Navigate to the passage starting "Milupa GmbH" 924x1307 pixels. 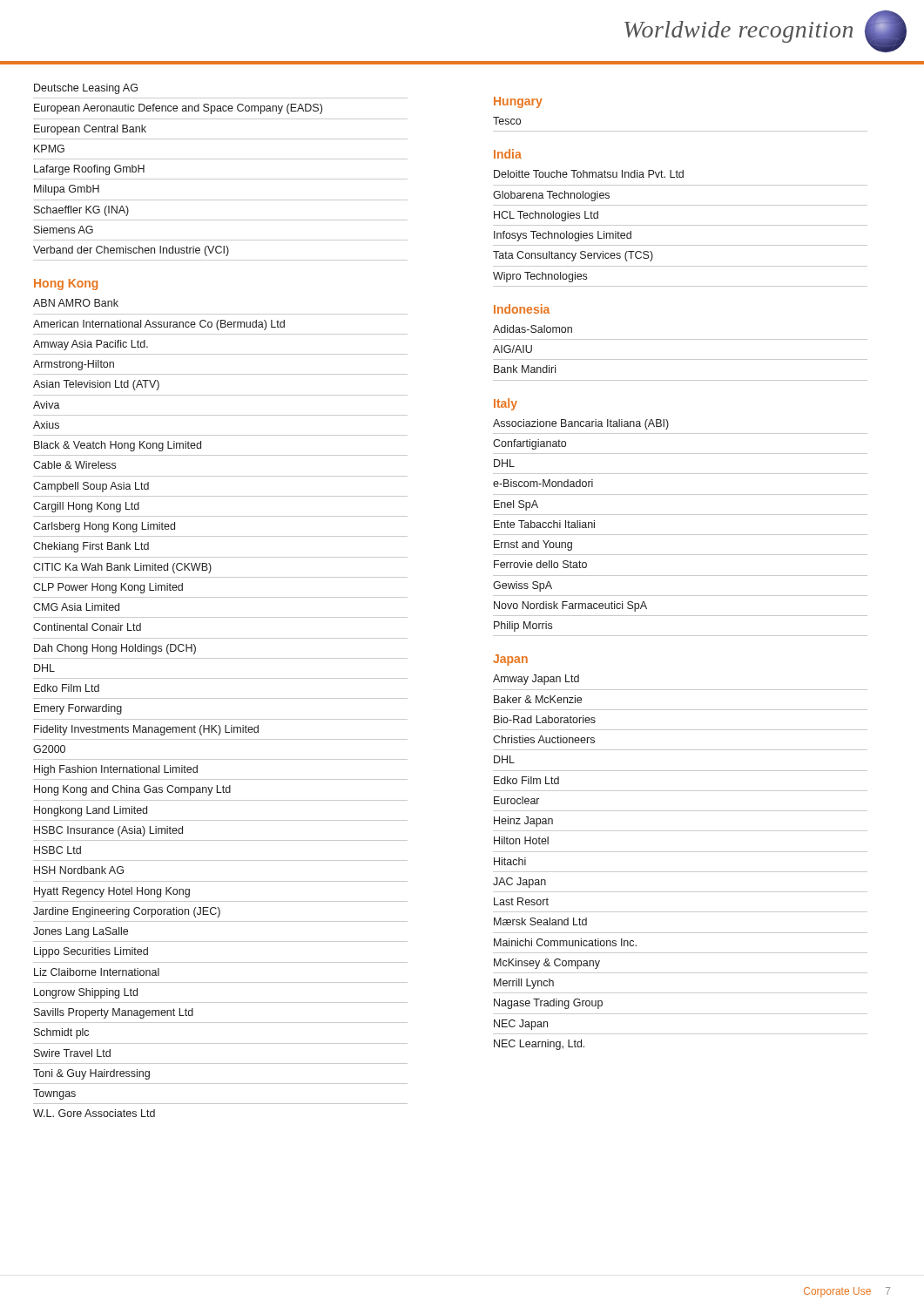coord(66,189)
